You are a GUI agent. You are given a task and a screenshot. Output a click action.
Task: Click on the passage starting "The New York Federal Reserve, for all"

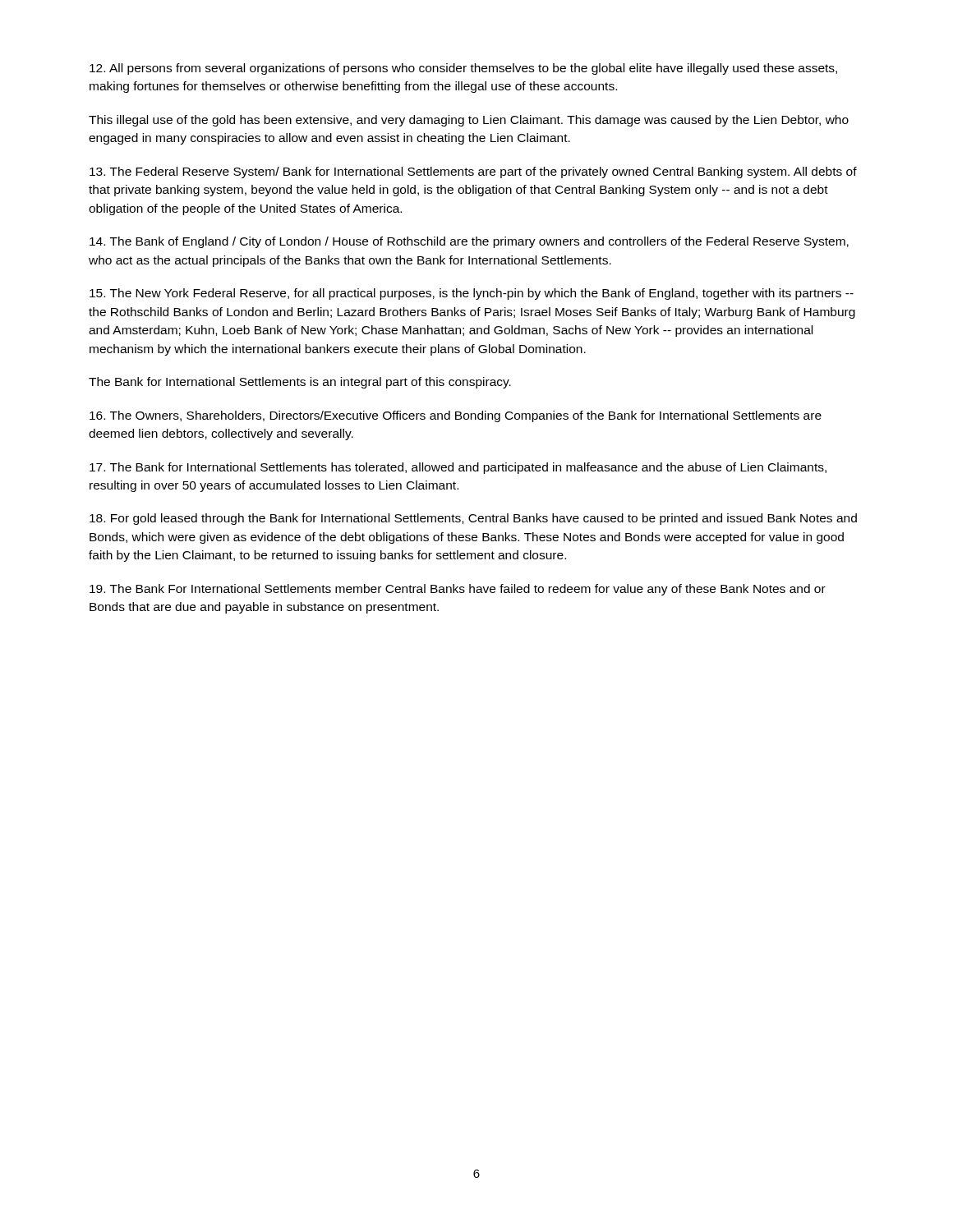(472, 321)
